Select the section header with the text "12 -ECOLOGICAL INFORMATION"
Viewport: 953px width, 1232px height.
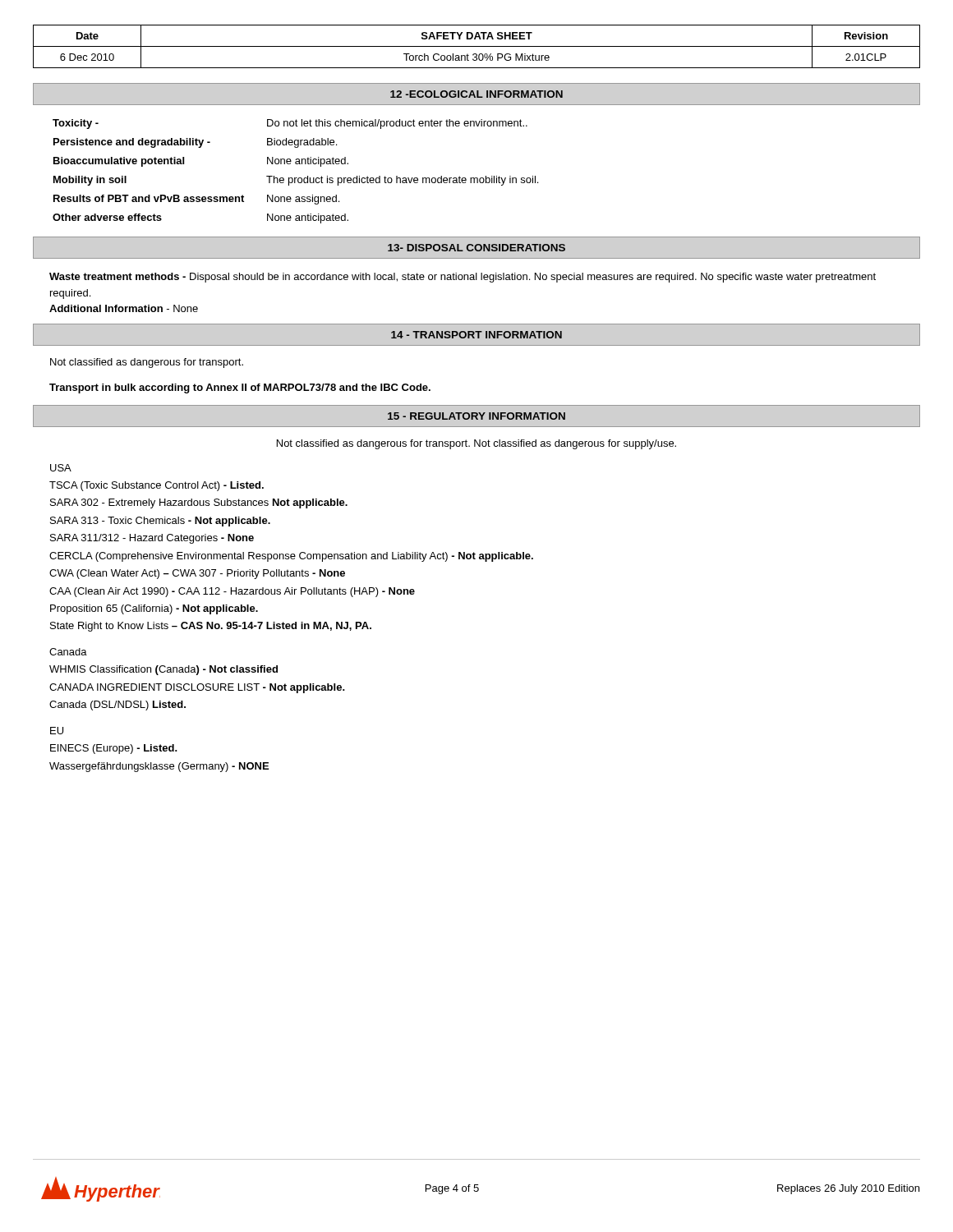tap(476, 94)
